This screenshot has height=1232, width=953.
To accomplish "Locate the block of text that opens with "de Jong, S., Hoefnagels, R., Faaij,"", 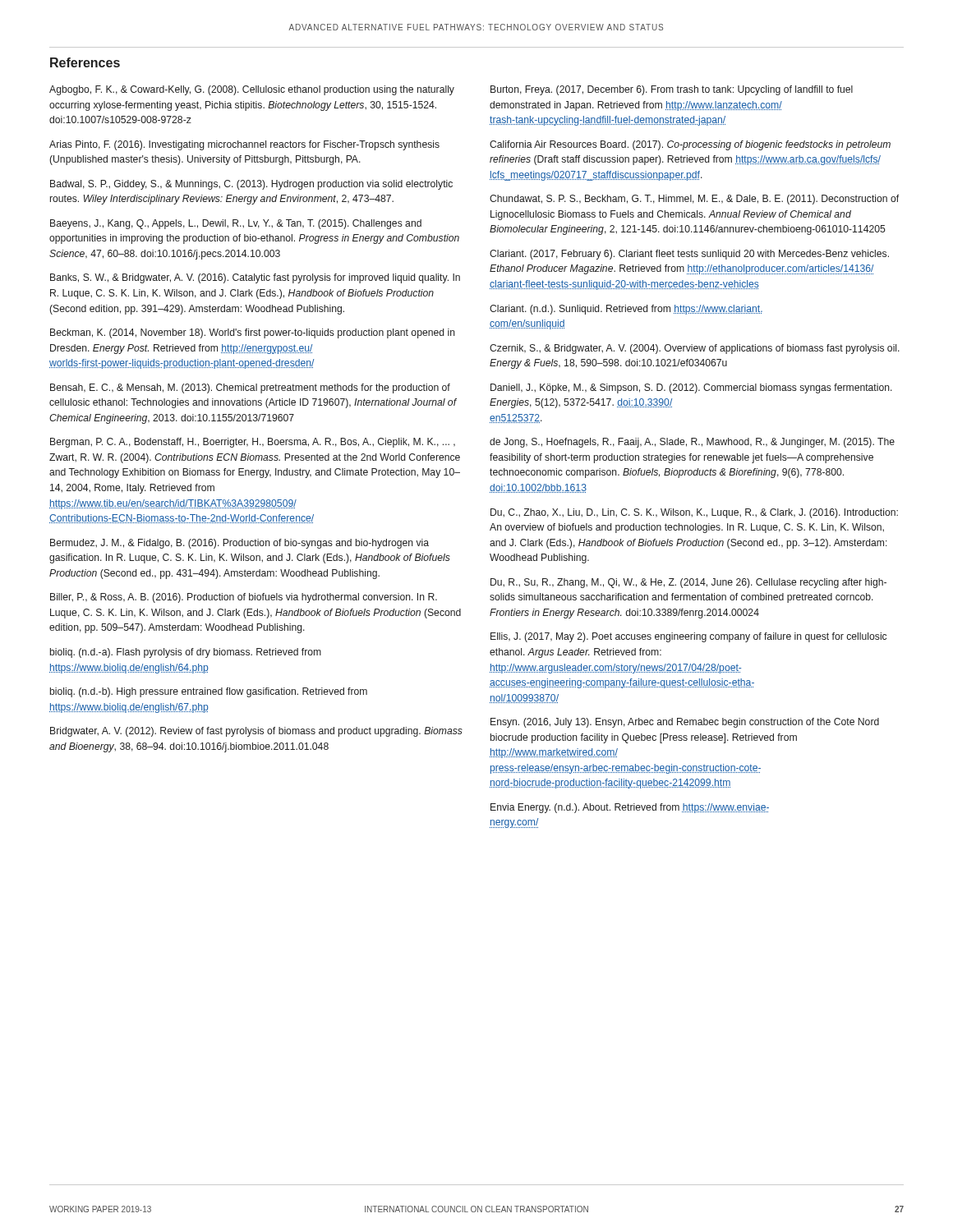I will (x=692, y=465).
